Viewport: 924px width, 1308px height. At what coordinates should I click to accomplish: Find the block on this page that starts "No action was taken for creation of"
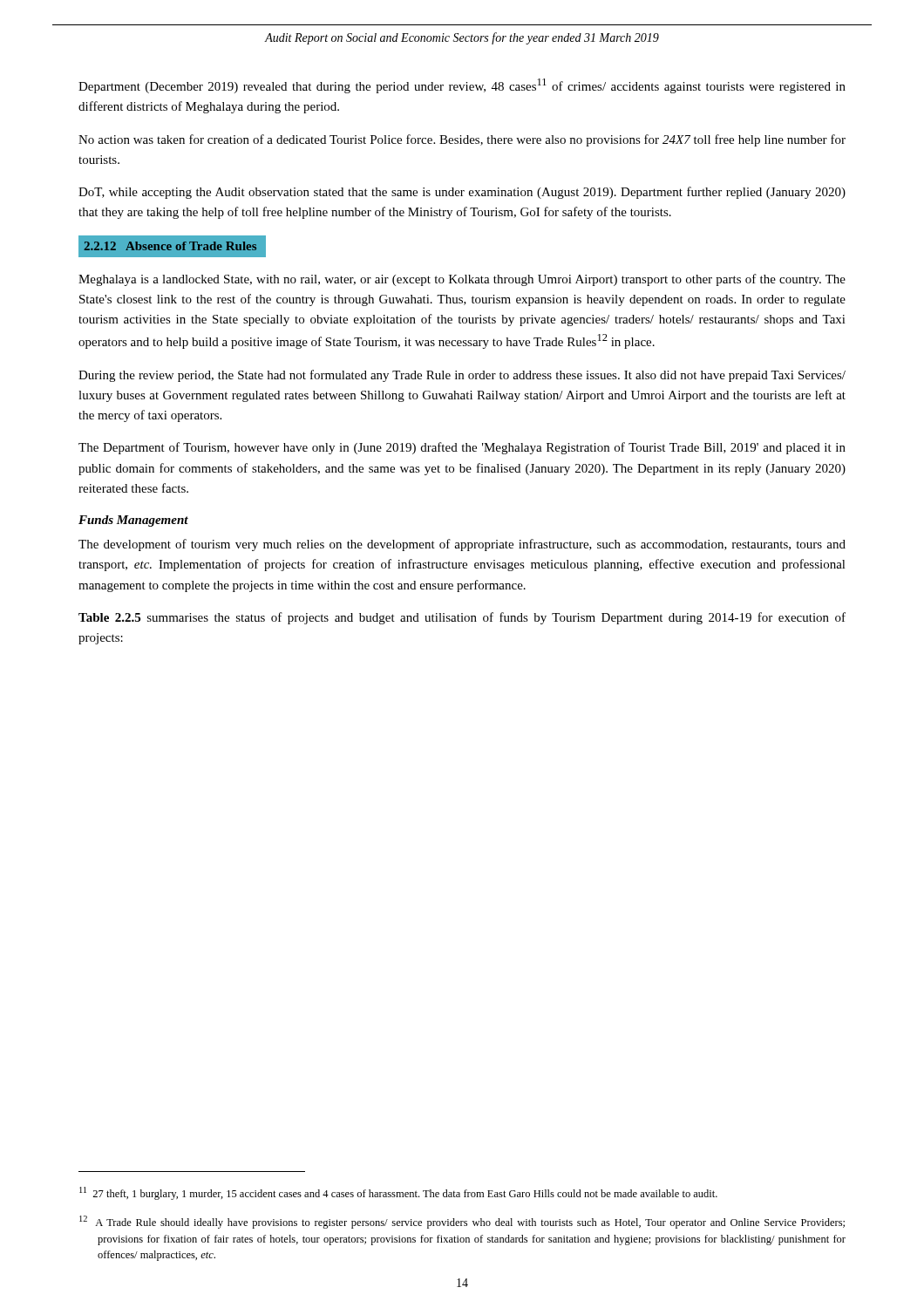pos(462,149)
